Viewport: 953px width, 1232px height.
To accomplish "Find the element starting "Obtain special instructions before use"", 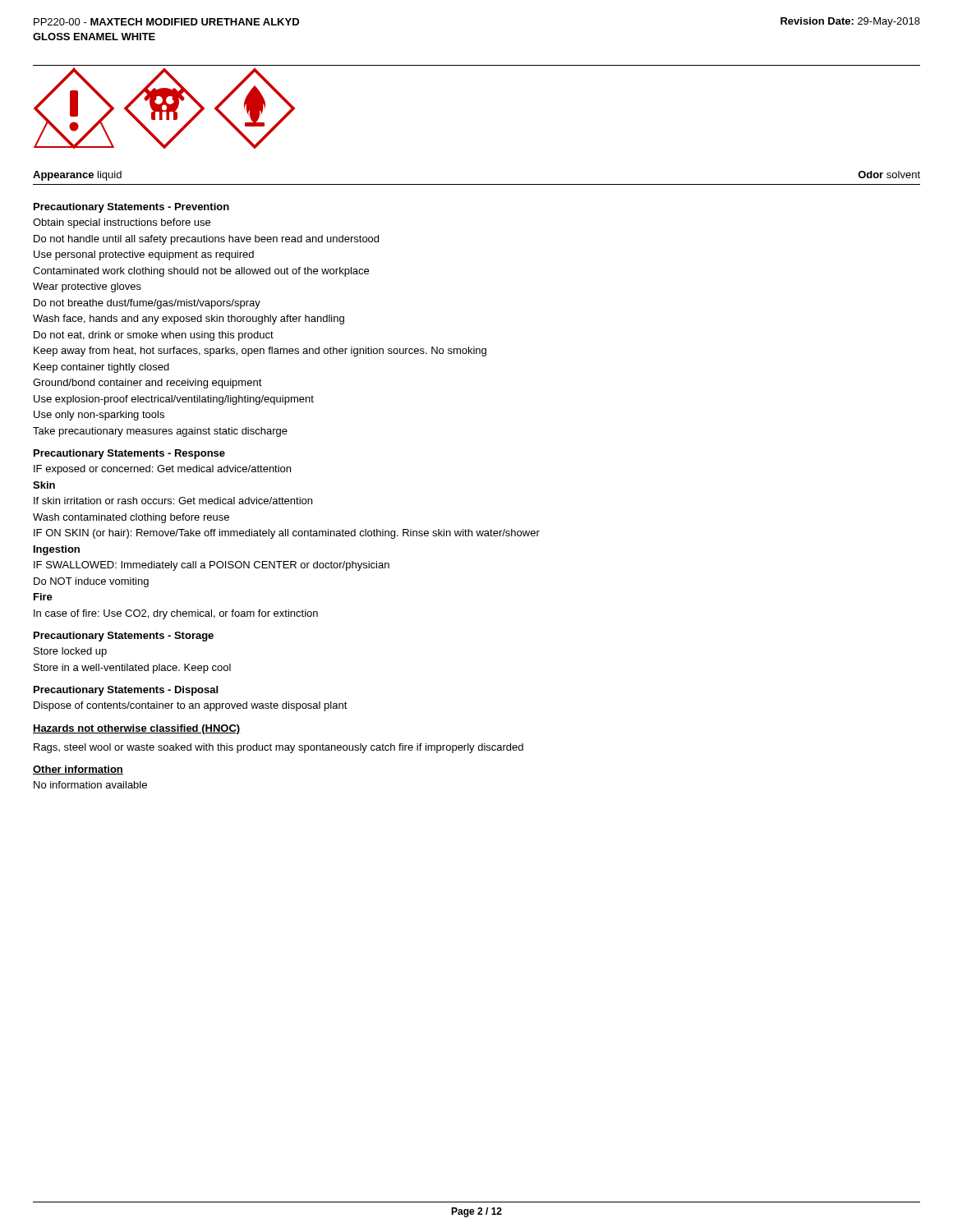I will (x=122, y=223).
